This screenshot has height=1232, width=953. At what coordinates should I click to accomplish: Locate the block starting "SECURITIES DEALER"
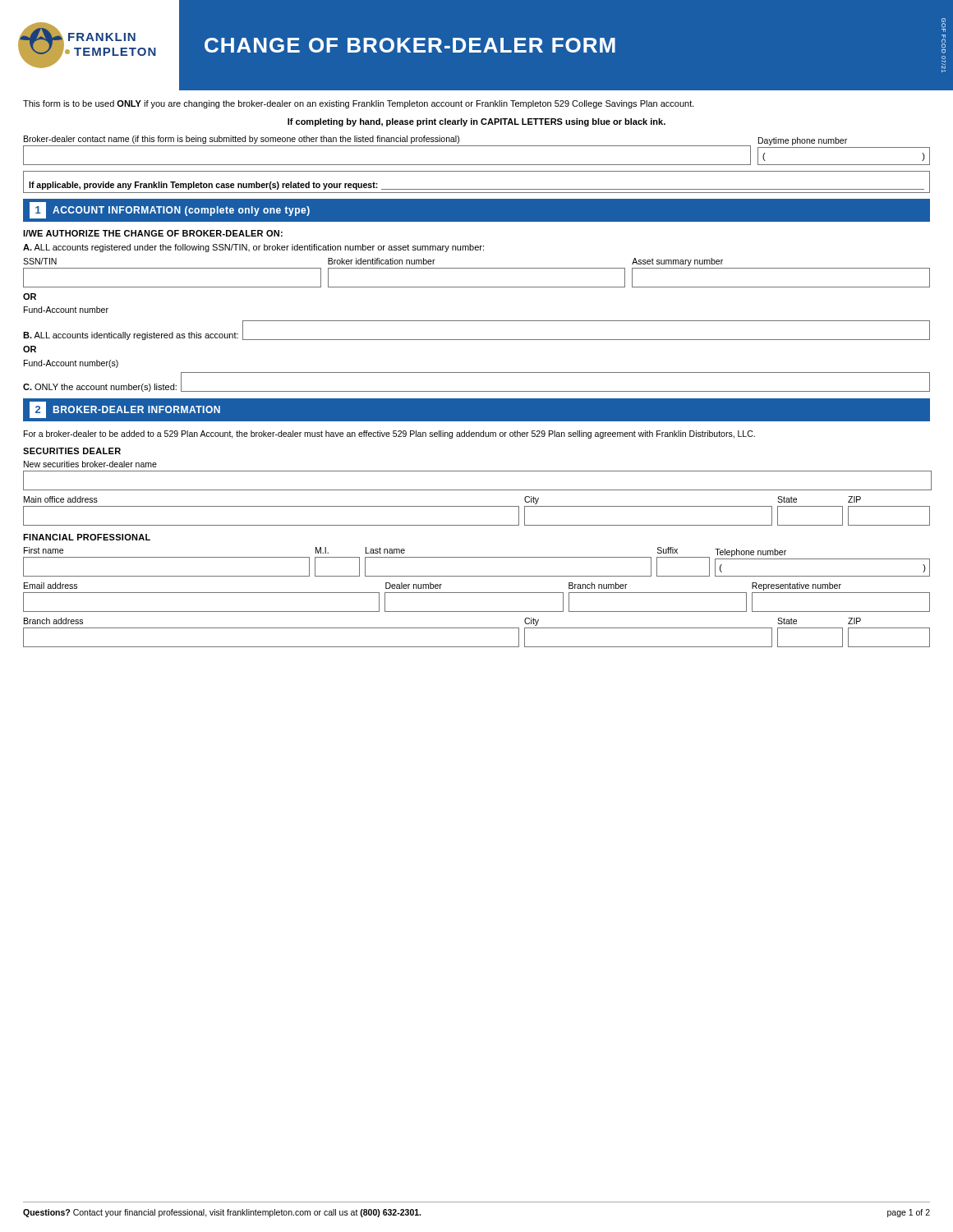[x=72, y=451]
